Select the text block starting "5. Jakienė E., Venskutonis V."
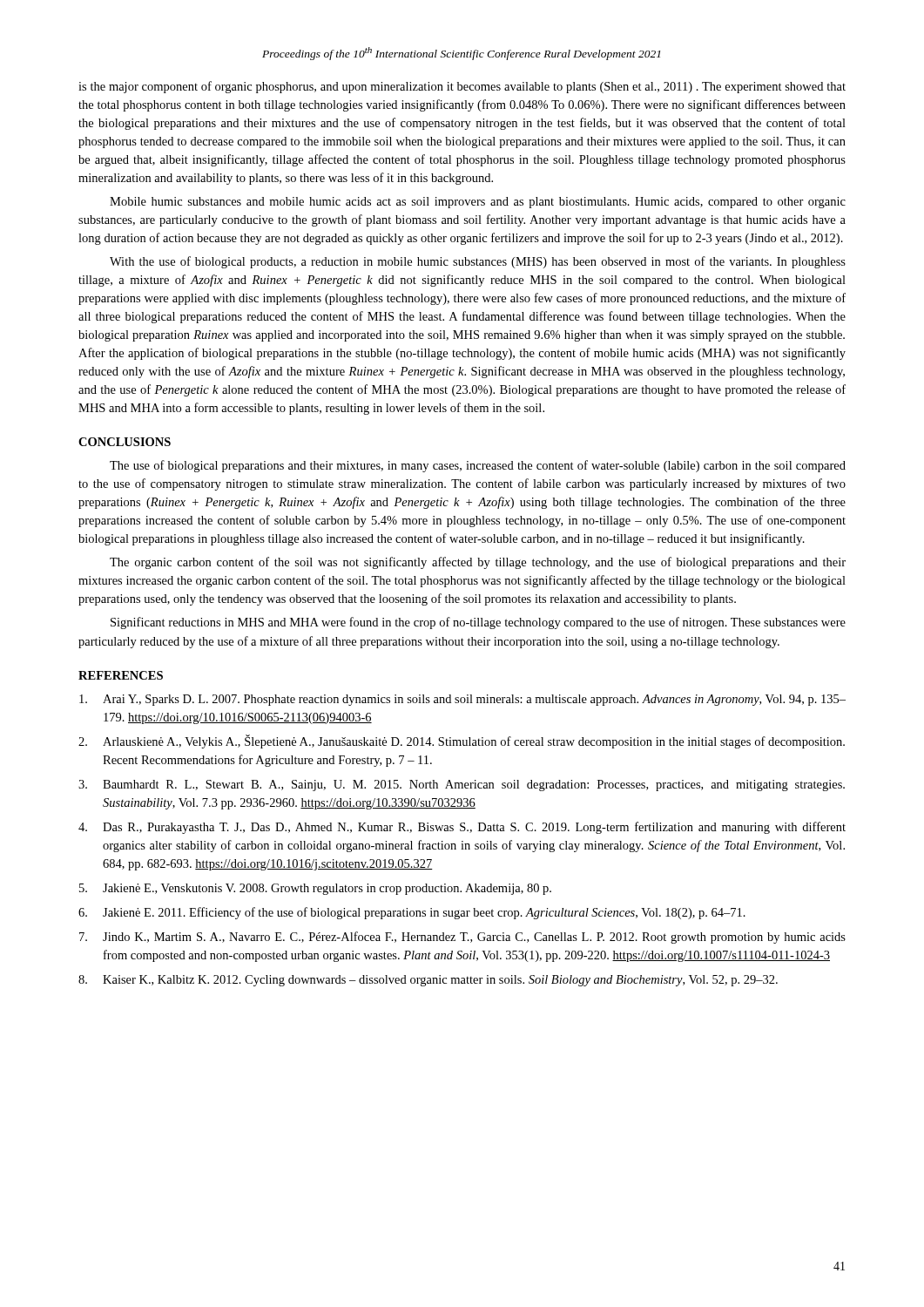 [462, 888]
